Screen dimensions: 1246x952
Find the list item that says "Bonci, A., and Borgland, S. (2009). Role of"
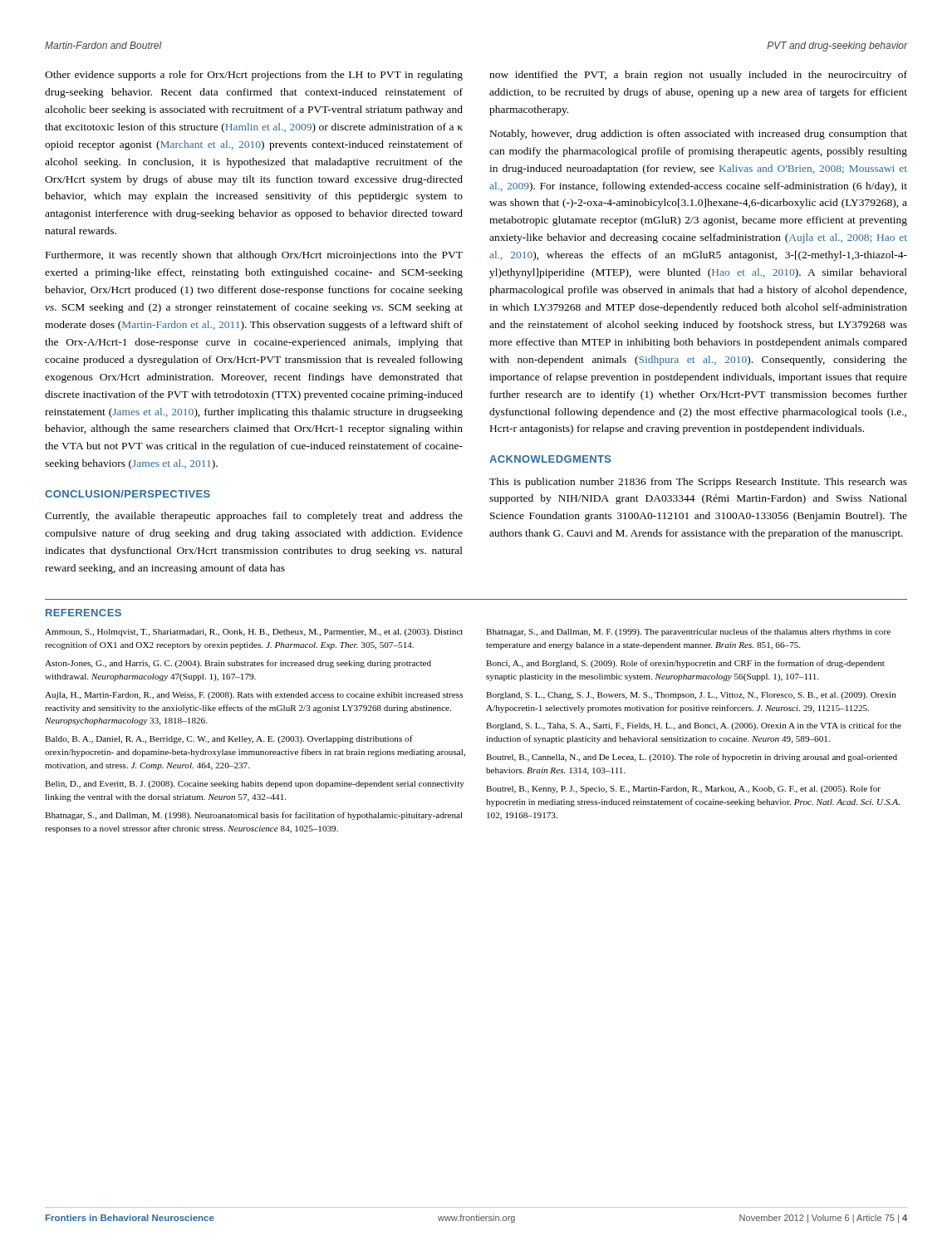pyautogui.click(x=685, y=669)
